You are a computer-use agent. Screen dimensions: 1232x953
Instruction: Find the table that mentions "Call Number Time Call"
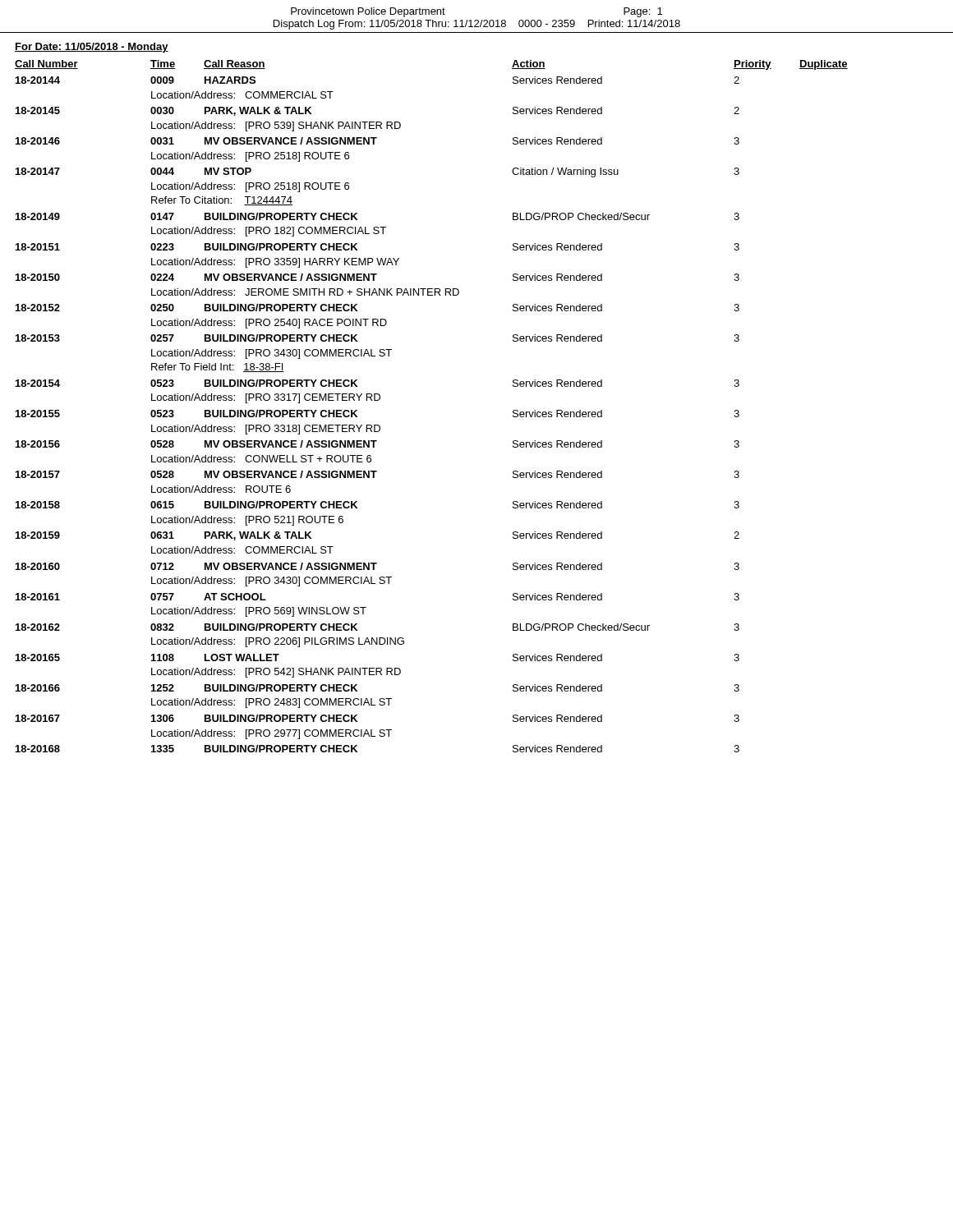(x=476, y=406)
